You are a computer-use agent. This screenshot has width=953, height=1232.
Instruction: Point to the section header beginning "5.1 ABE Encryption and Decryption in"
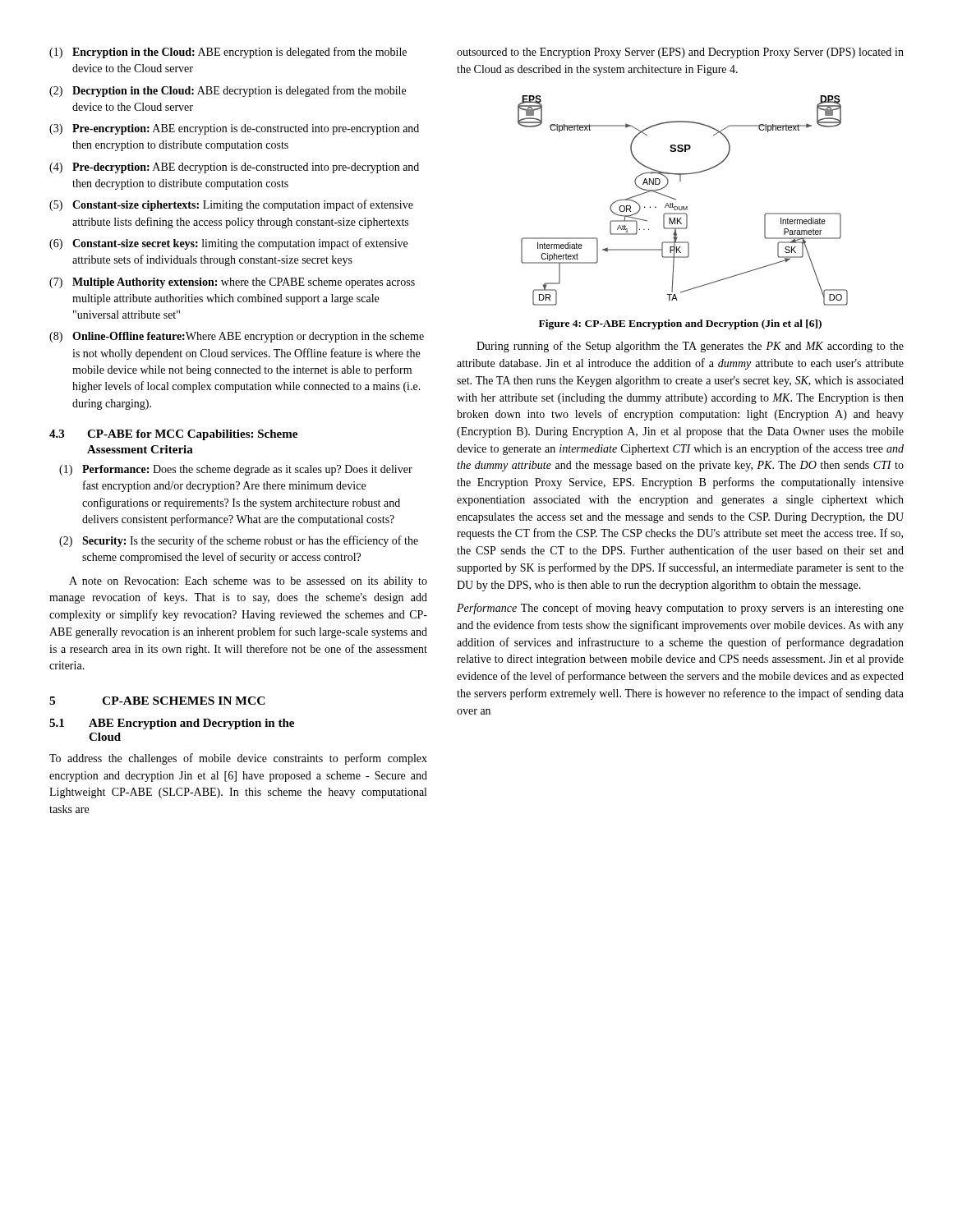point(172,730)
